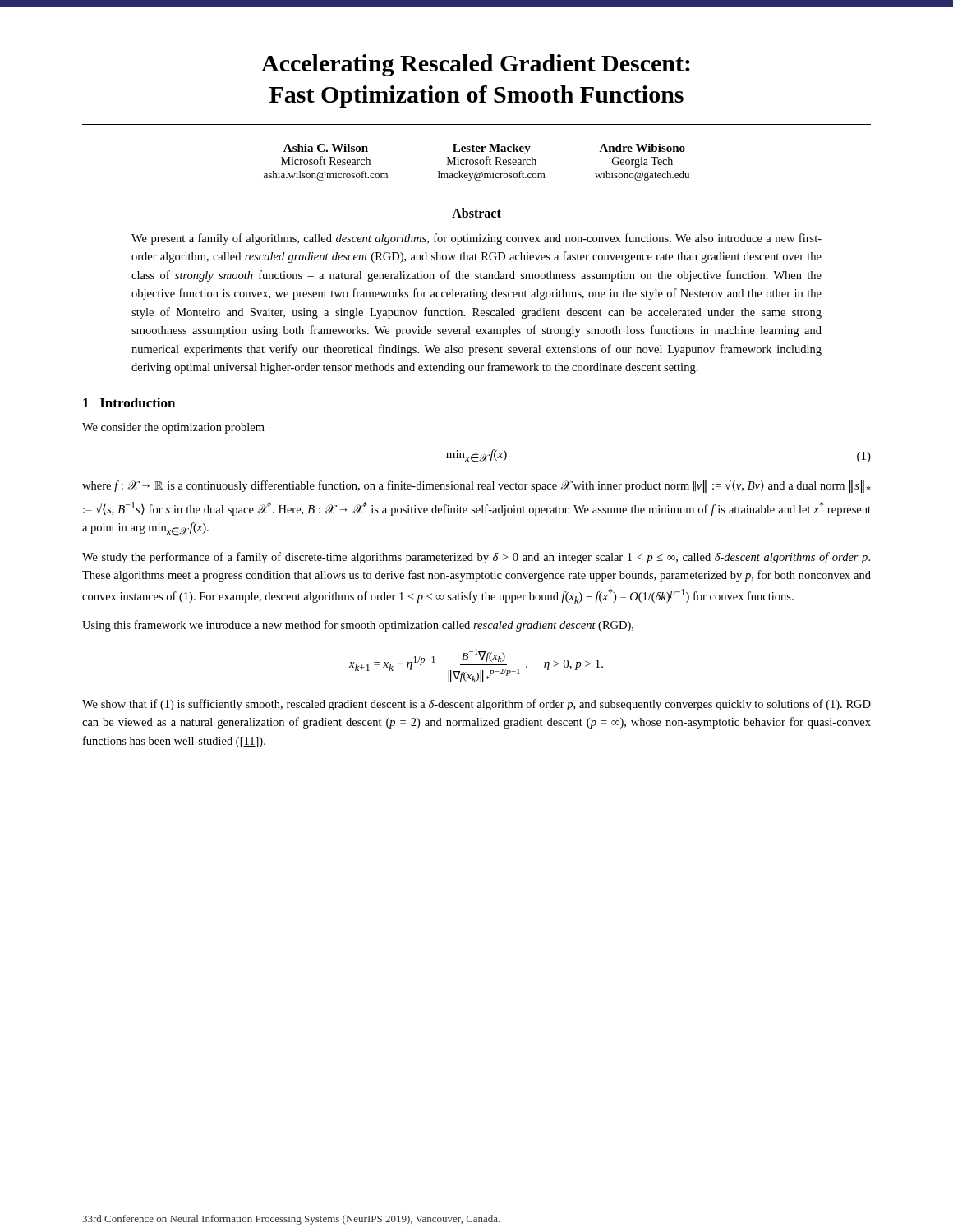Screen dimensions: 1232x953
Task: Navigate to the region starting "Accelerating Rescaled Gradient Descent:Fast Optimization of Smooth Functions"
Action: point(476,78)
